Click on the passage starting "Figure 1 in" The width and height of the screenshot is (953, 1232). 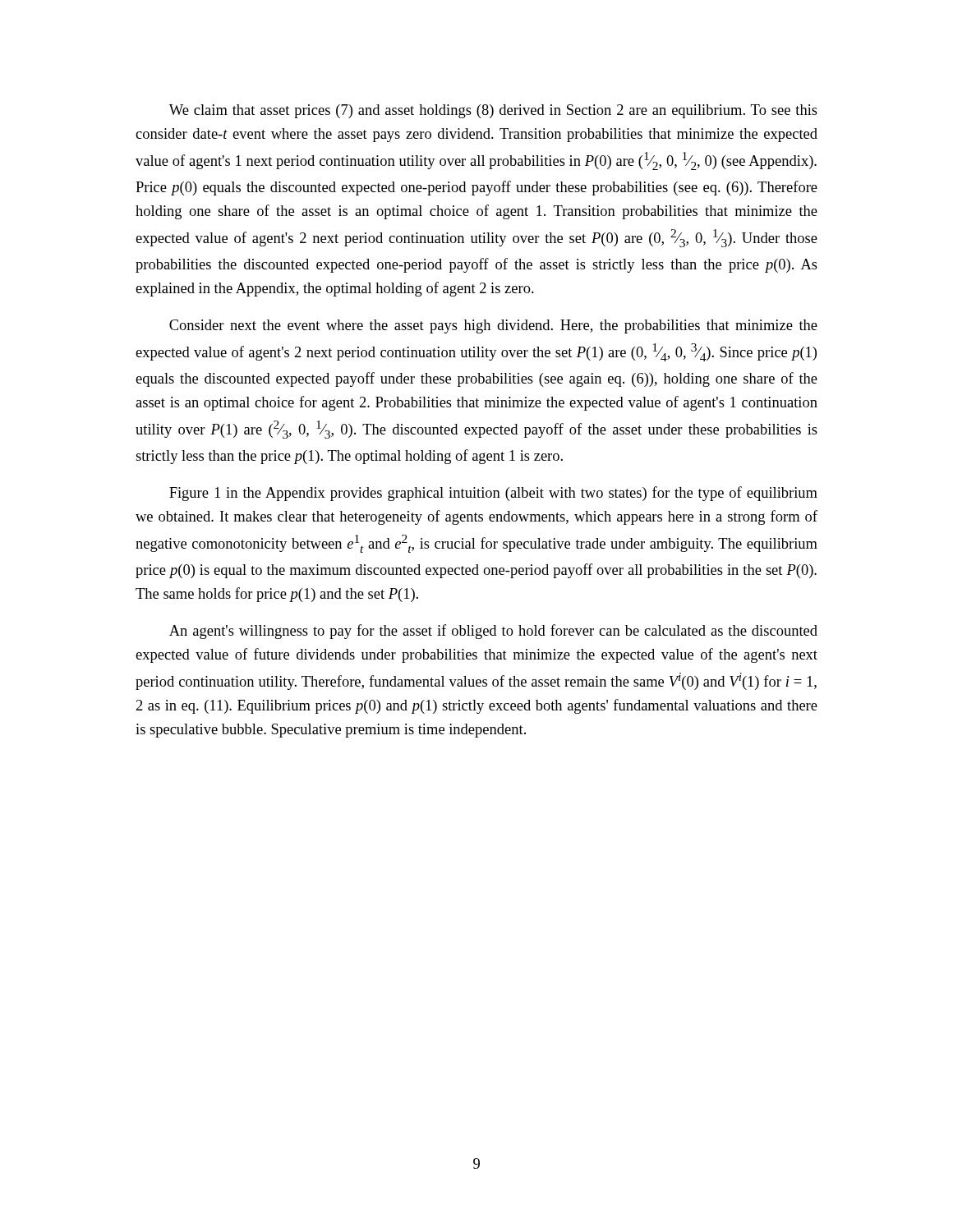click(x=476, y=543)
